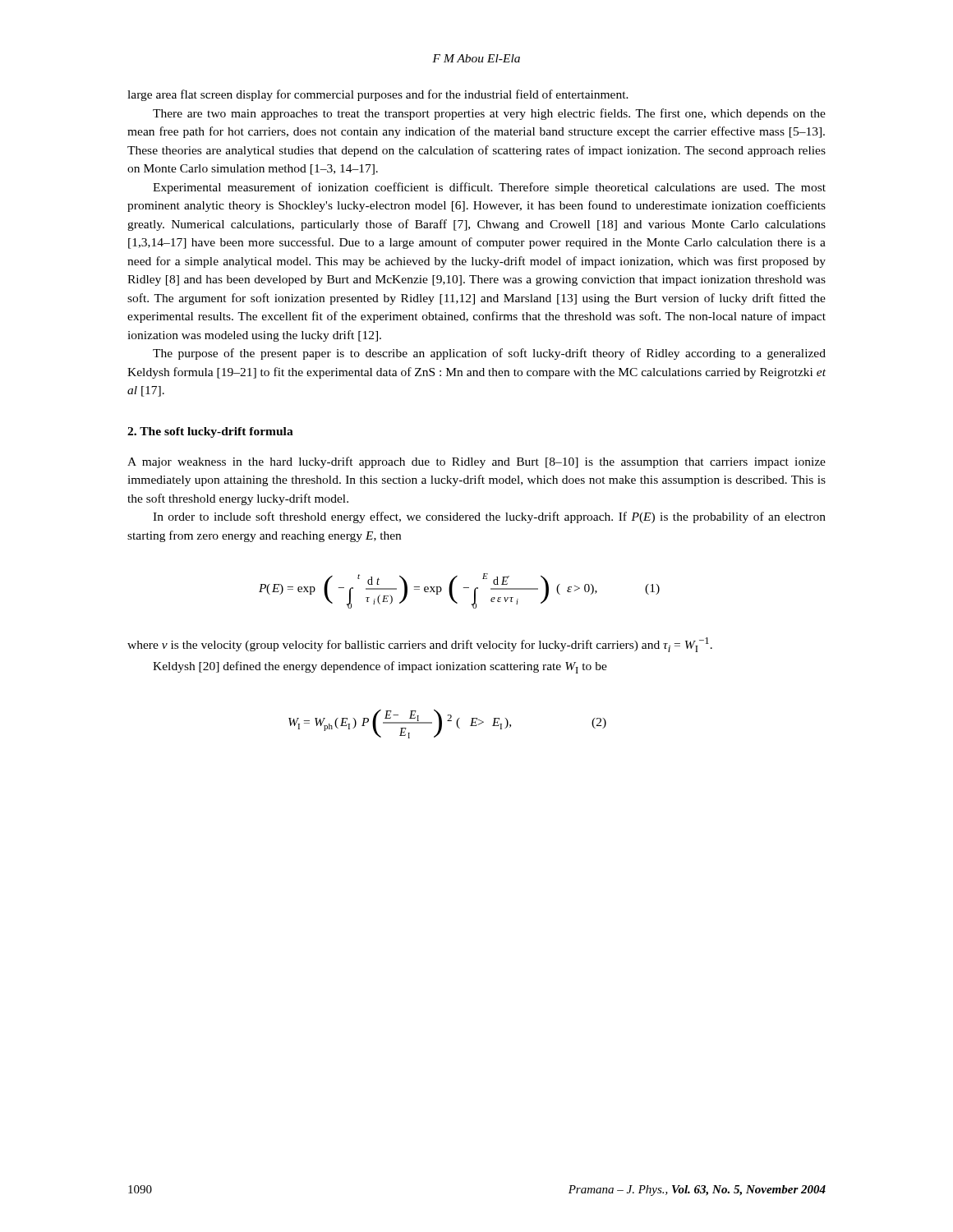Find the formula on this page that starts "W I = W ph ( E"

click(476, 723)
